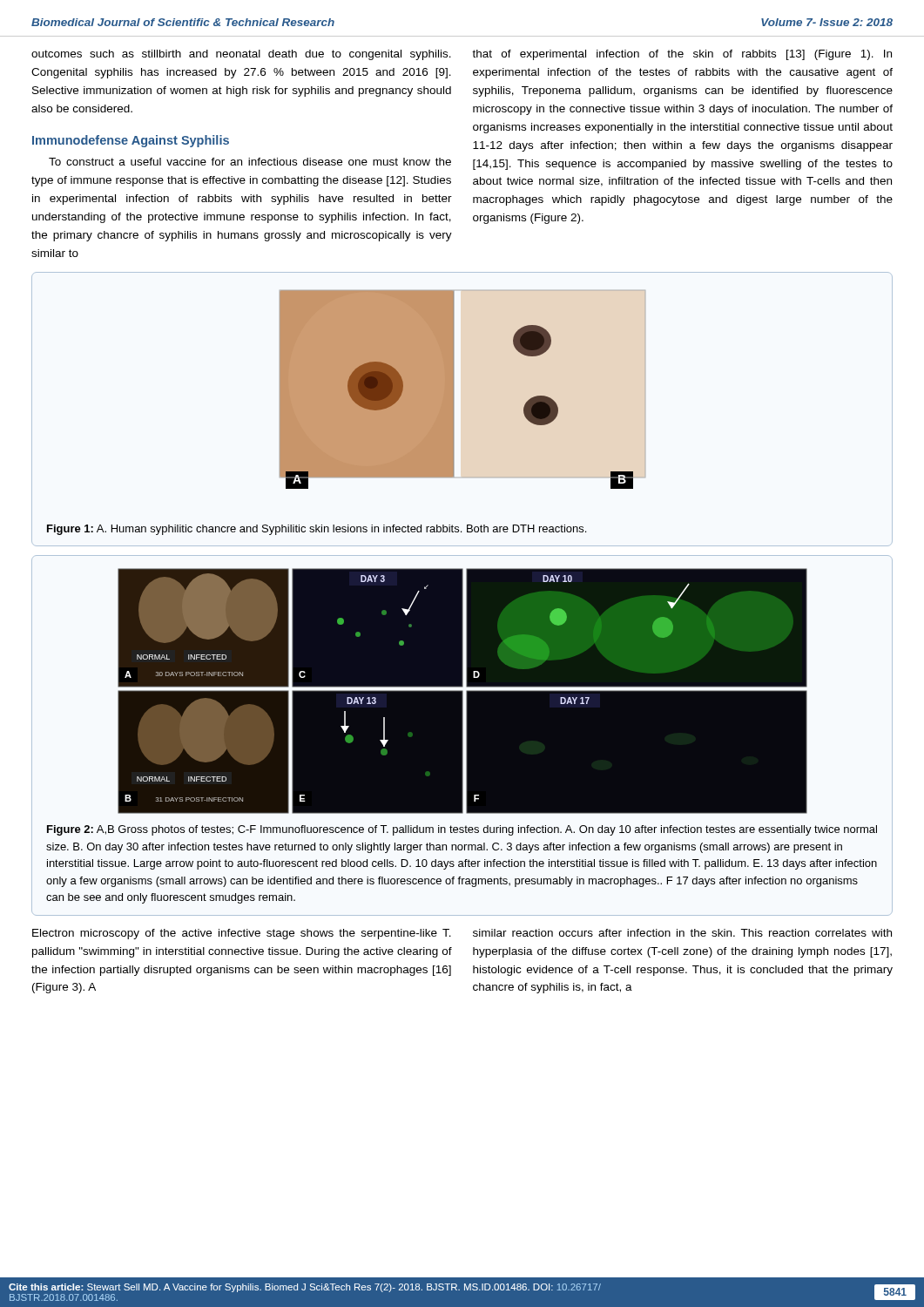The width and height of the screenshot is (924, 1307).
Task: Point to the block beginning "that of experimental"
Action: [683, 136]
